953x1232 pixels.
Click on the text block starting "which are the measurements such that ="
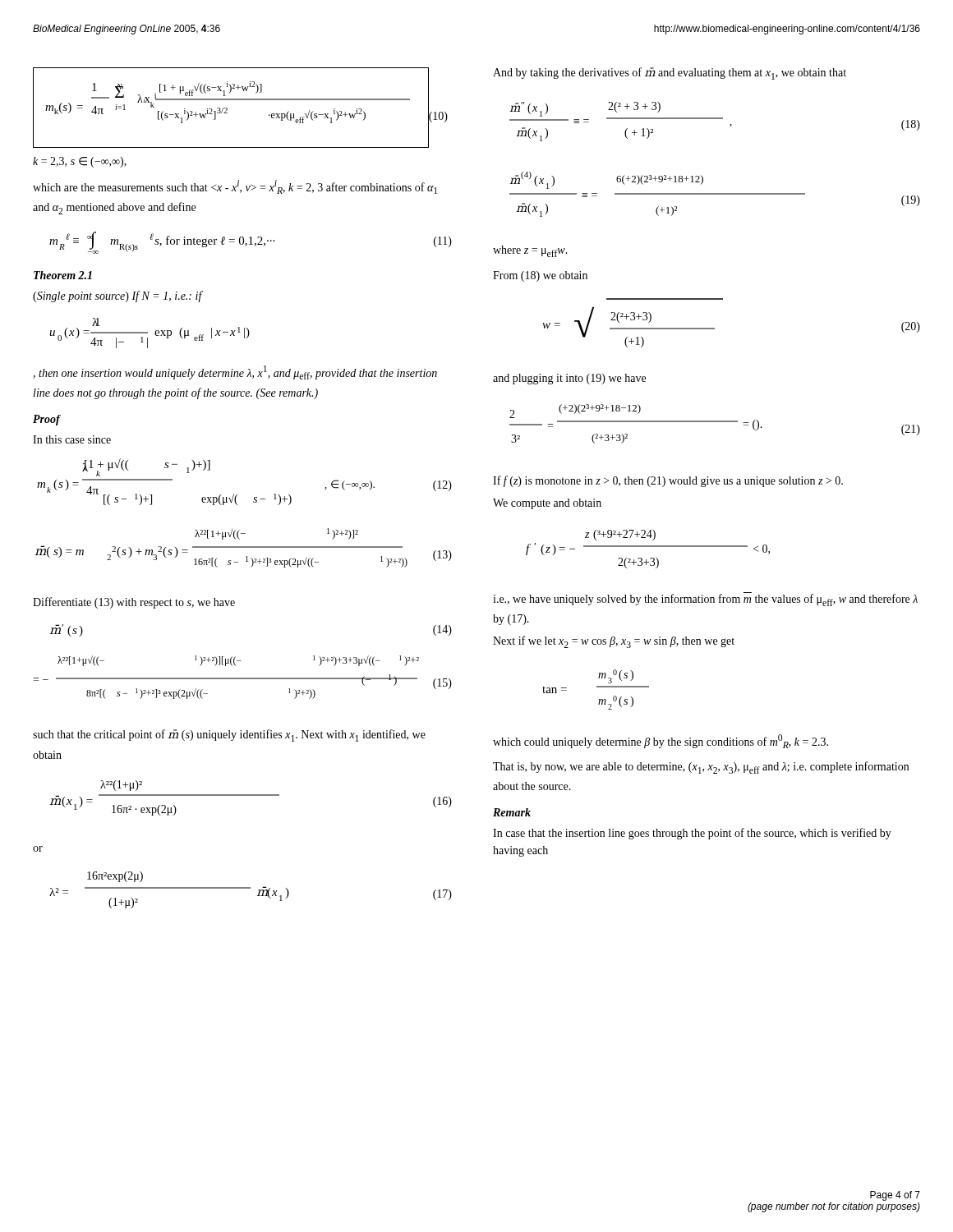tap(242, 198)
